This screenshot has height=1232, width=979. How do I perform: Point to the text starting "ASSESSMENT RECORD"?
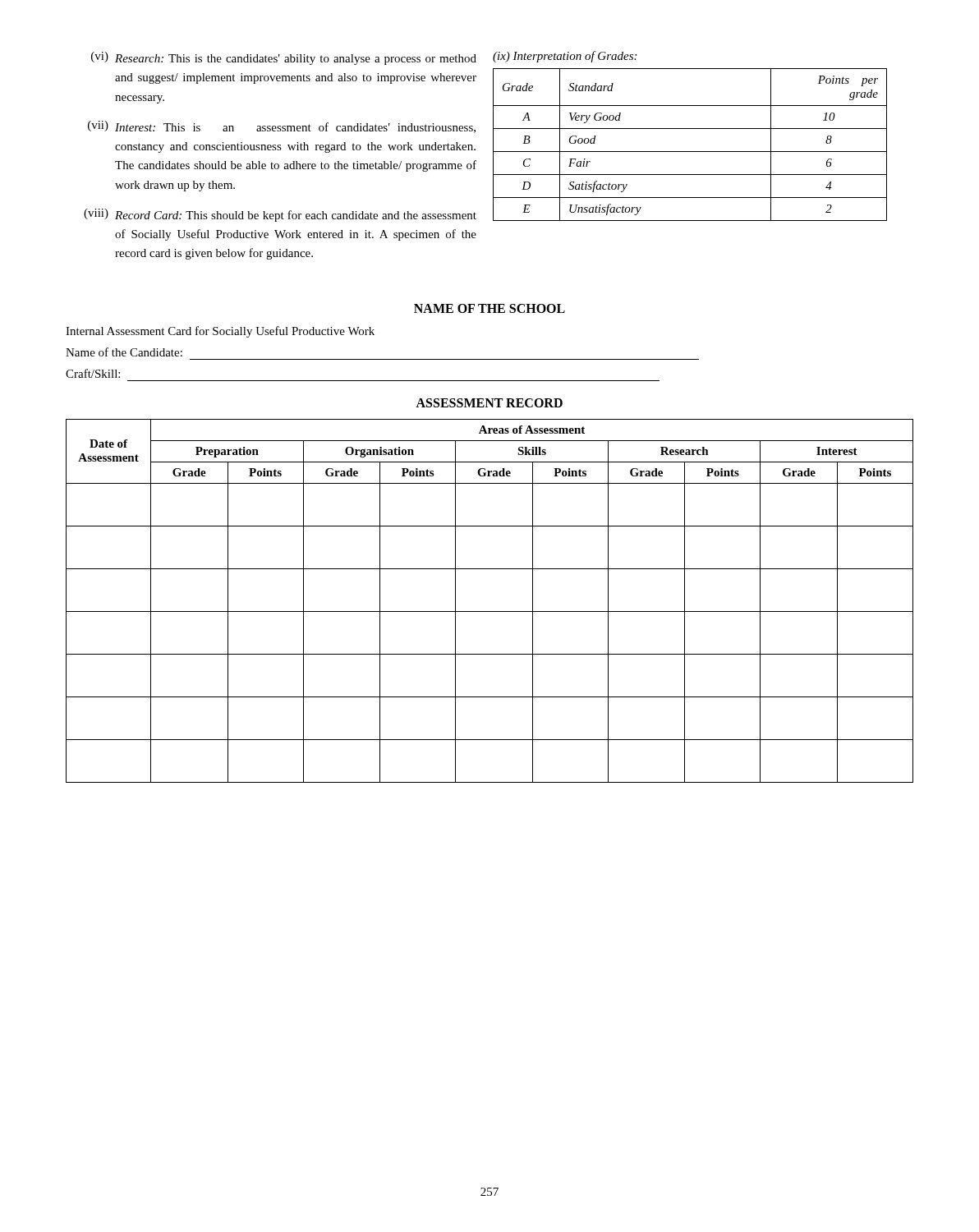pos(490,402)
